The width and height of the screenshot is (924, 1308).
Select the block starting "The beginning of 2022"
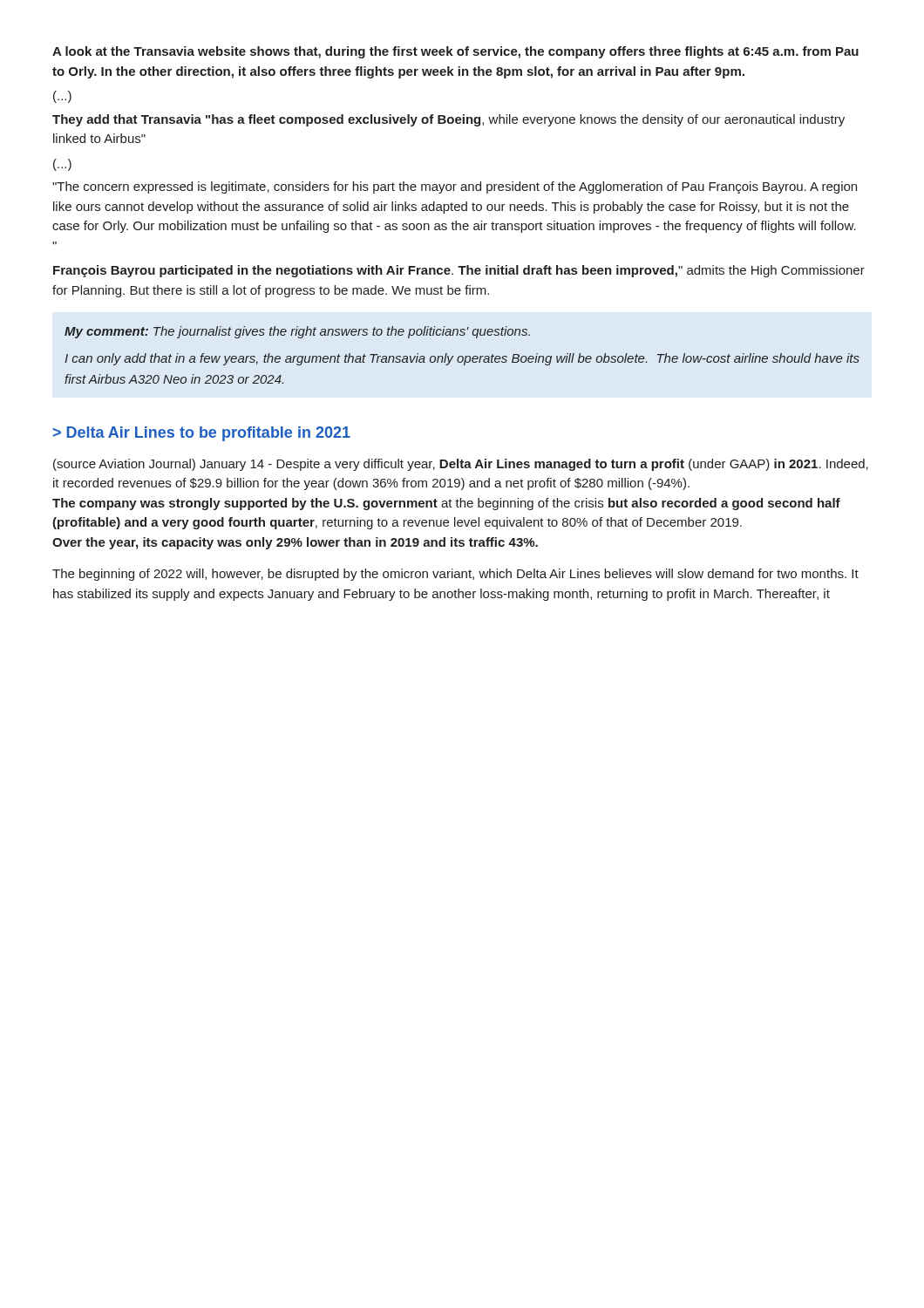pyautogui.click(x=455, y=584)
